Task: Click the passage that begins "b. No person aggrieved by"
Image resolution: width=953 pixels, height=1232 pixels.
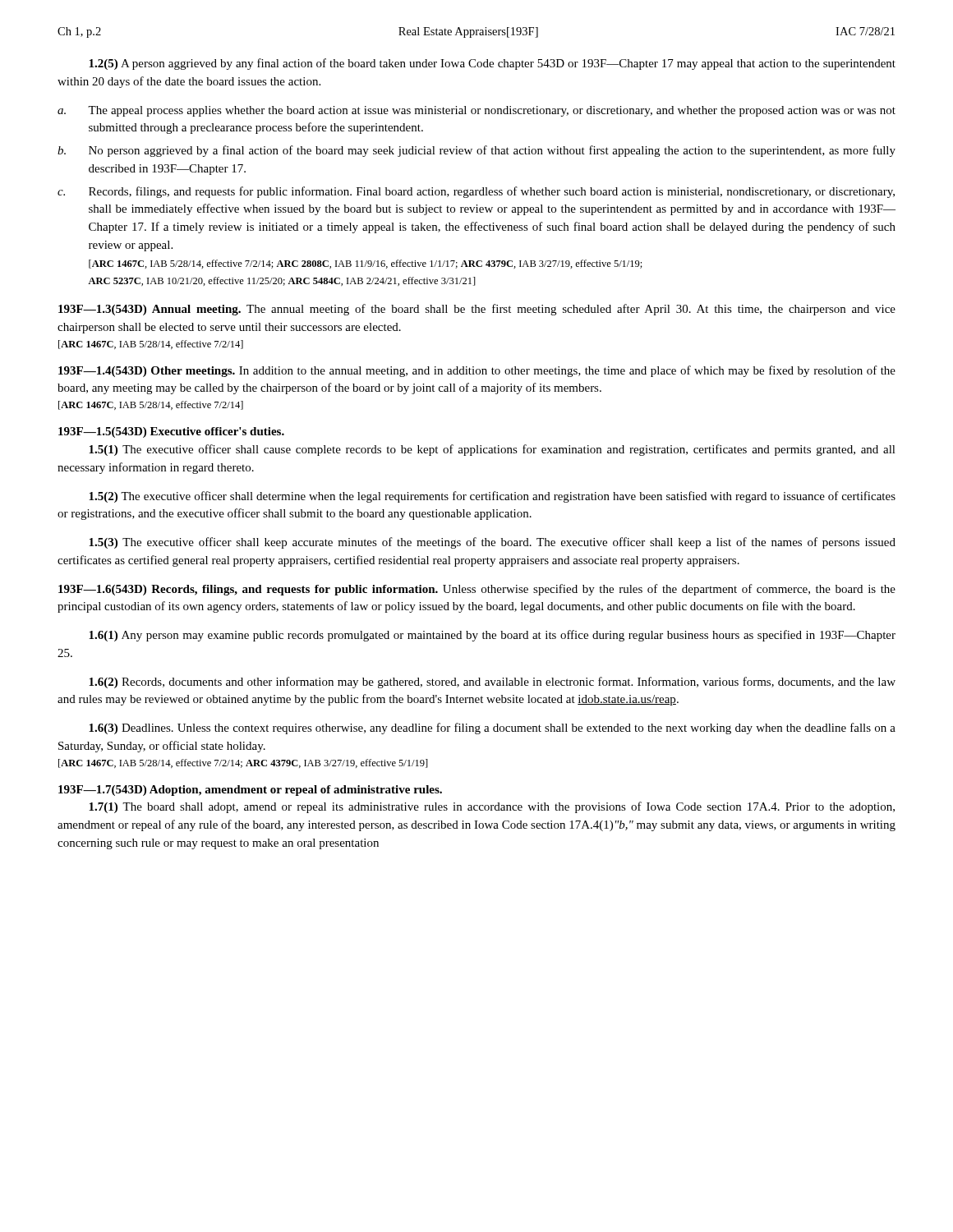Action: pos(476,160)
